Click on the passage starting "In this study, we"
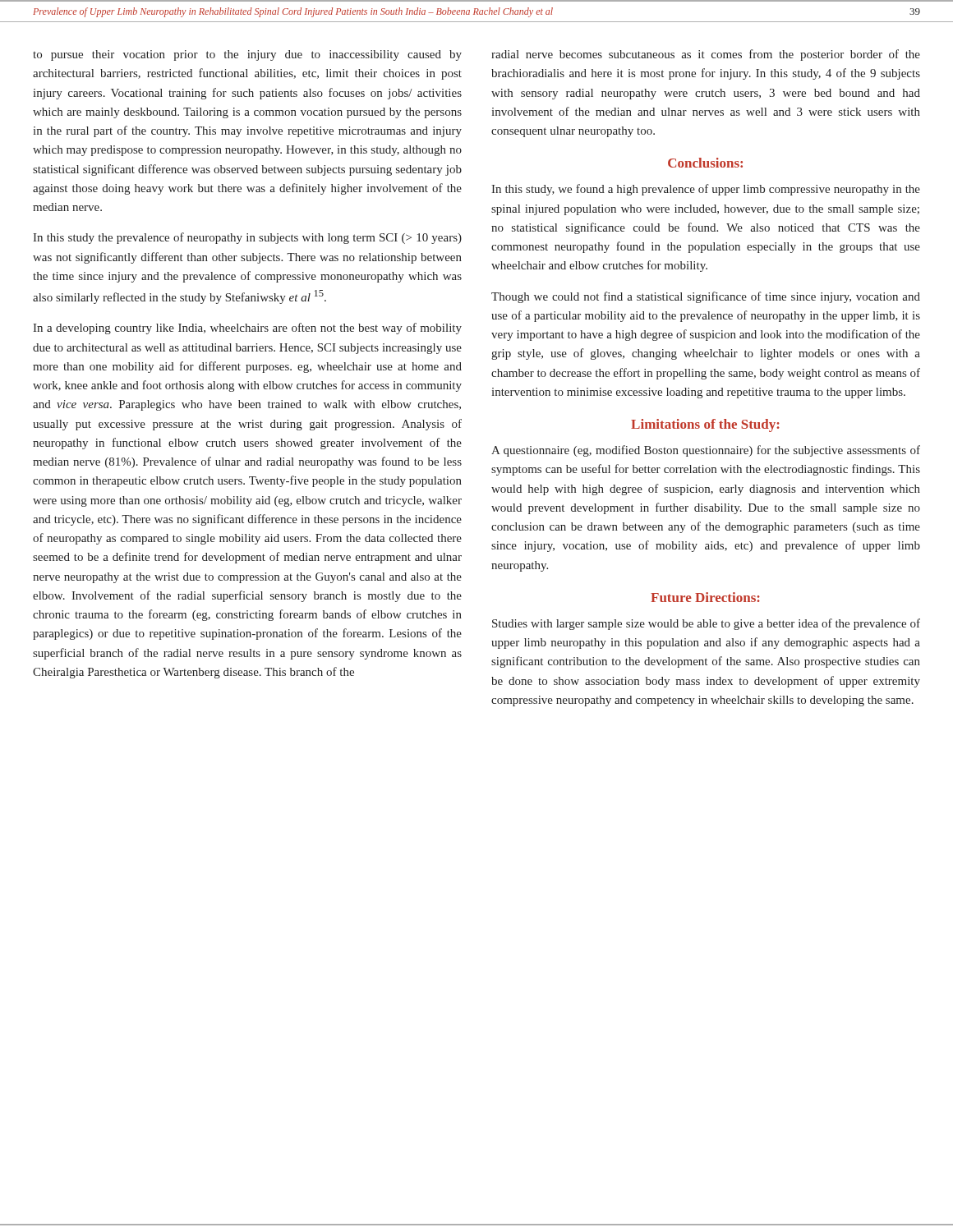953x1232 pixels. (706, 228)
